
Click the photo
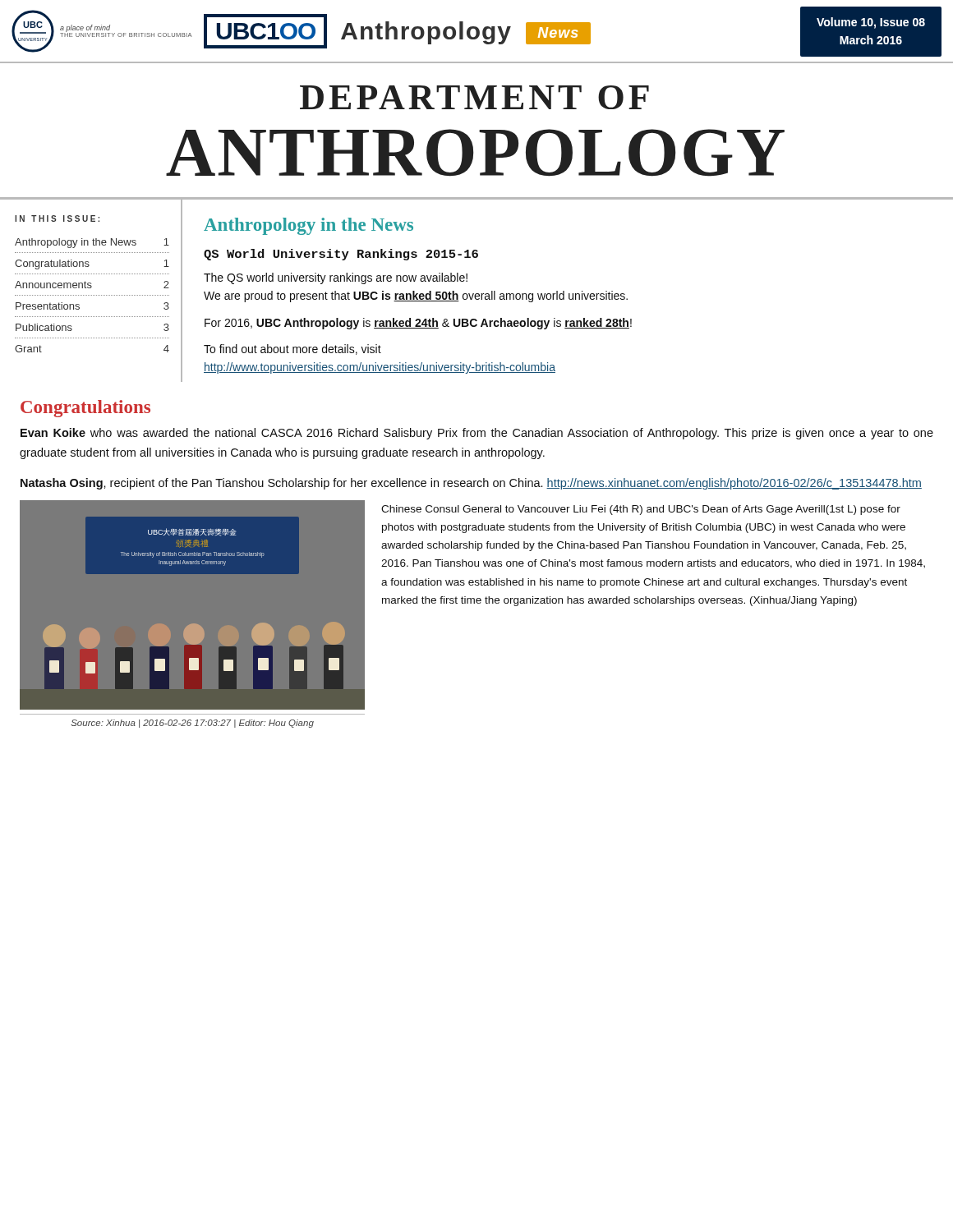[x=192, y=605]
